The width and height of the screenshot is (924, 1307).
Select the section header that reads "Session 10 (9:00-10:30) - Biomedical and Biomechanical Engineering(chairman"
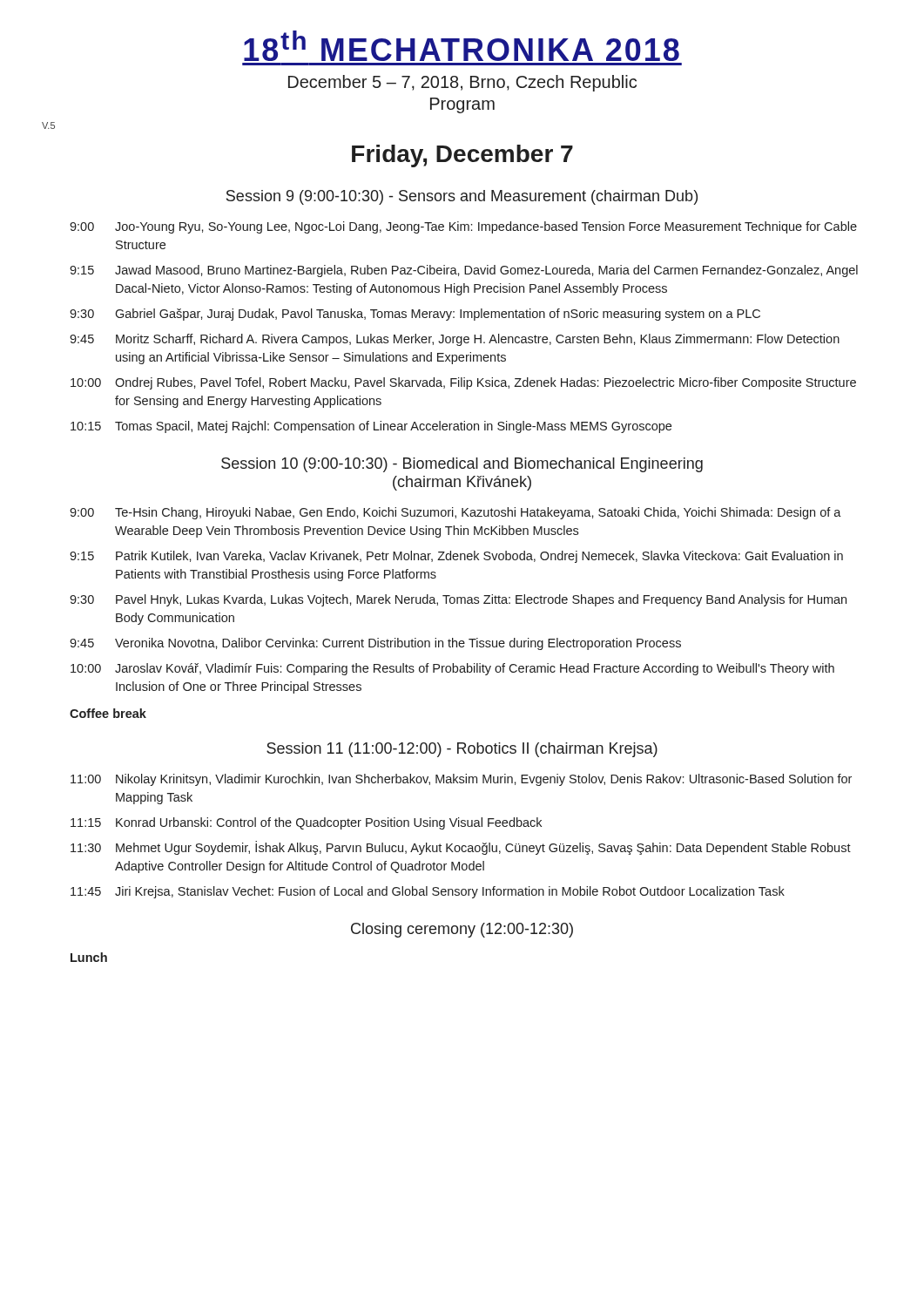click(x=462, y=473)
